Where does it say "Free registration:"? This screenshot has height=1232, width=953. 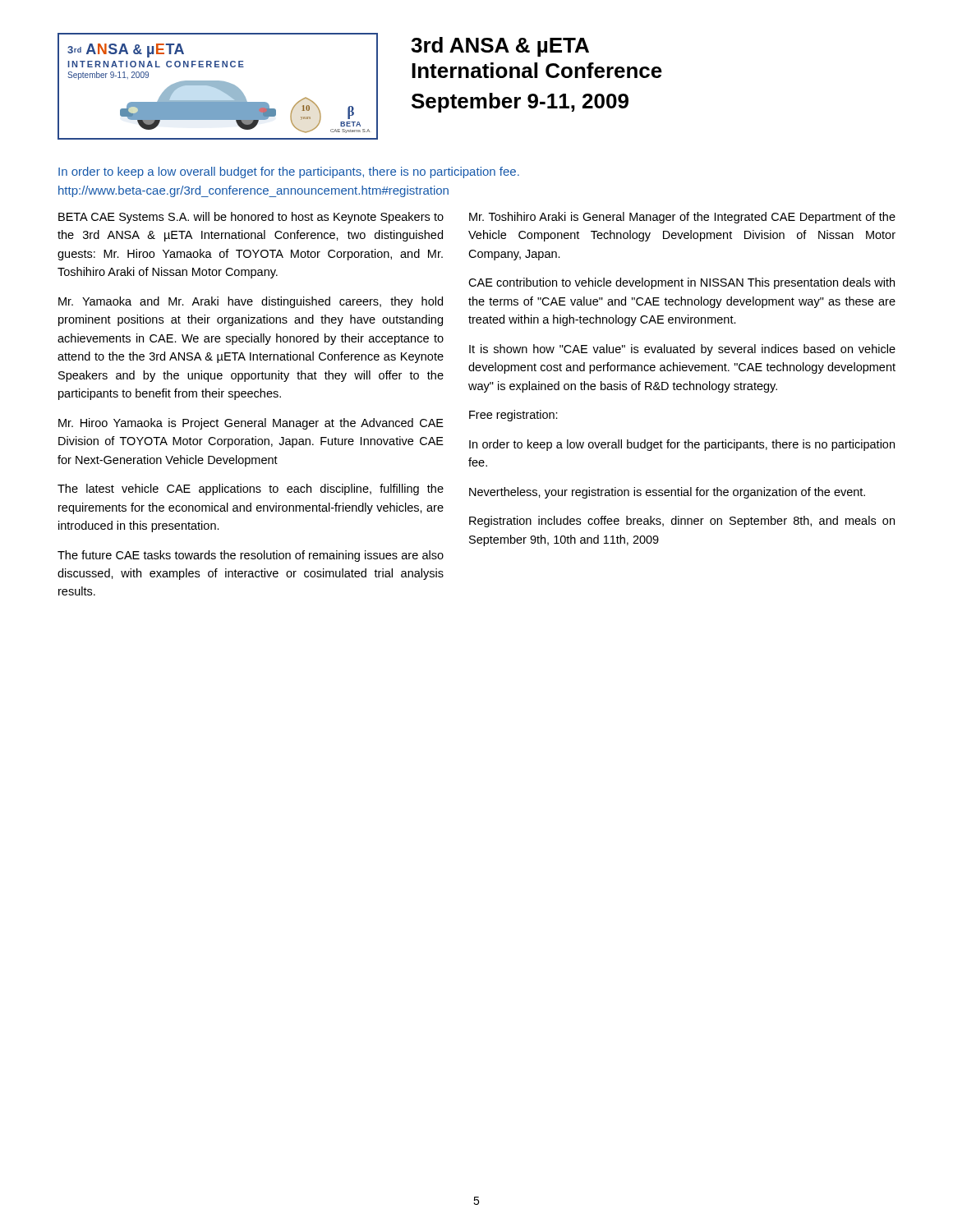tap(513, 415)
